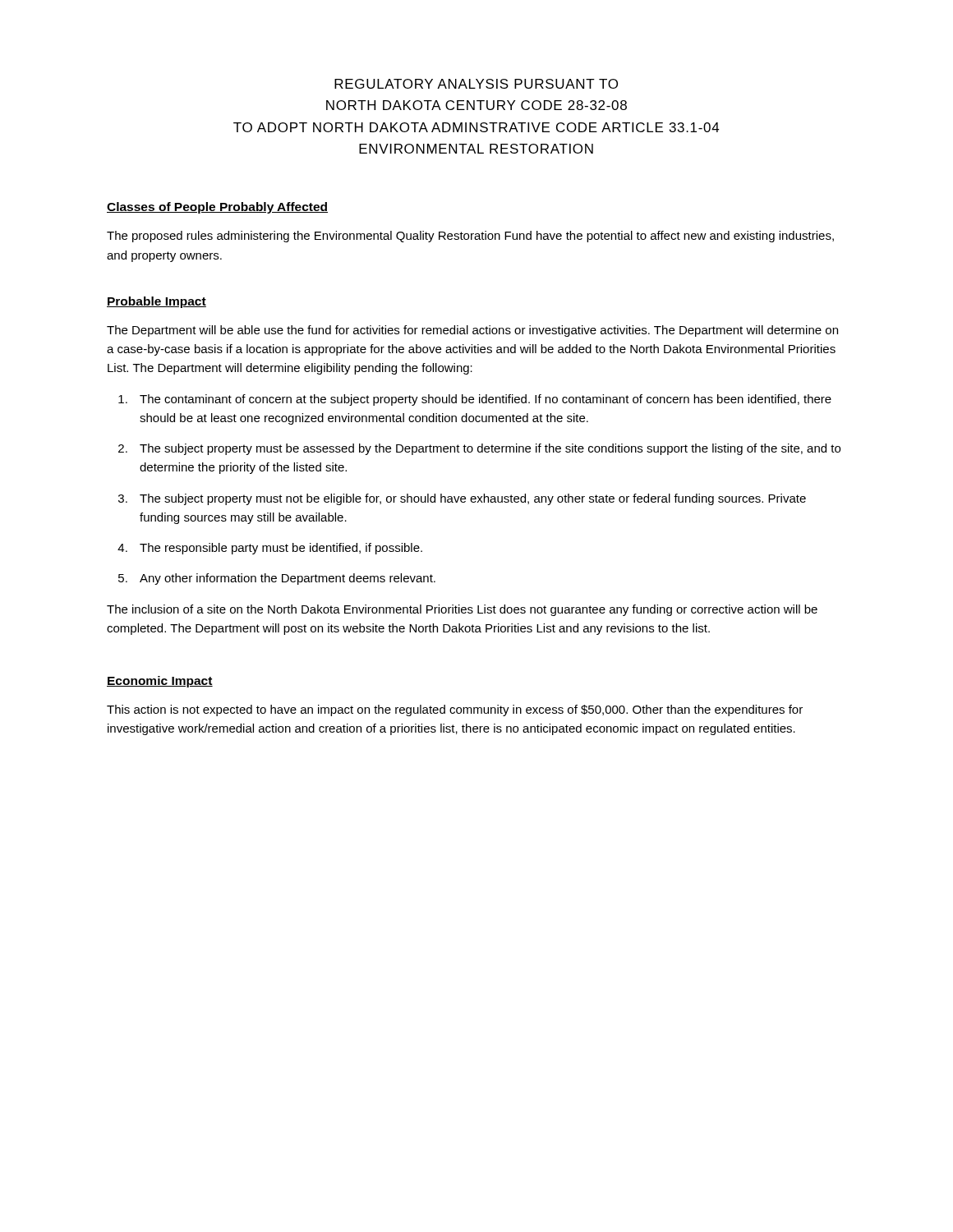Navigate to the element starting "The subject property must not be eligible for,"

473,507
